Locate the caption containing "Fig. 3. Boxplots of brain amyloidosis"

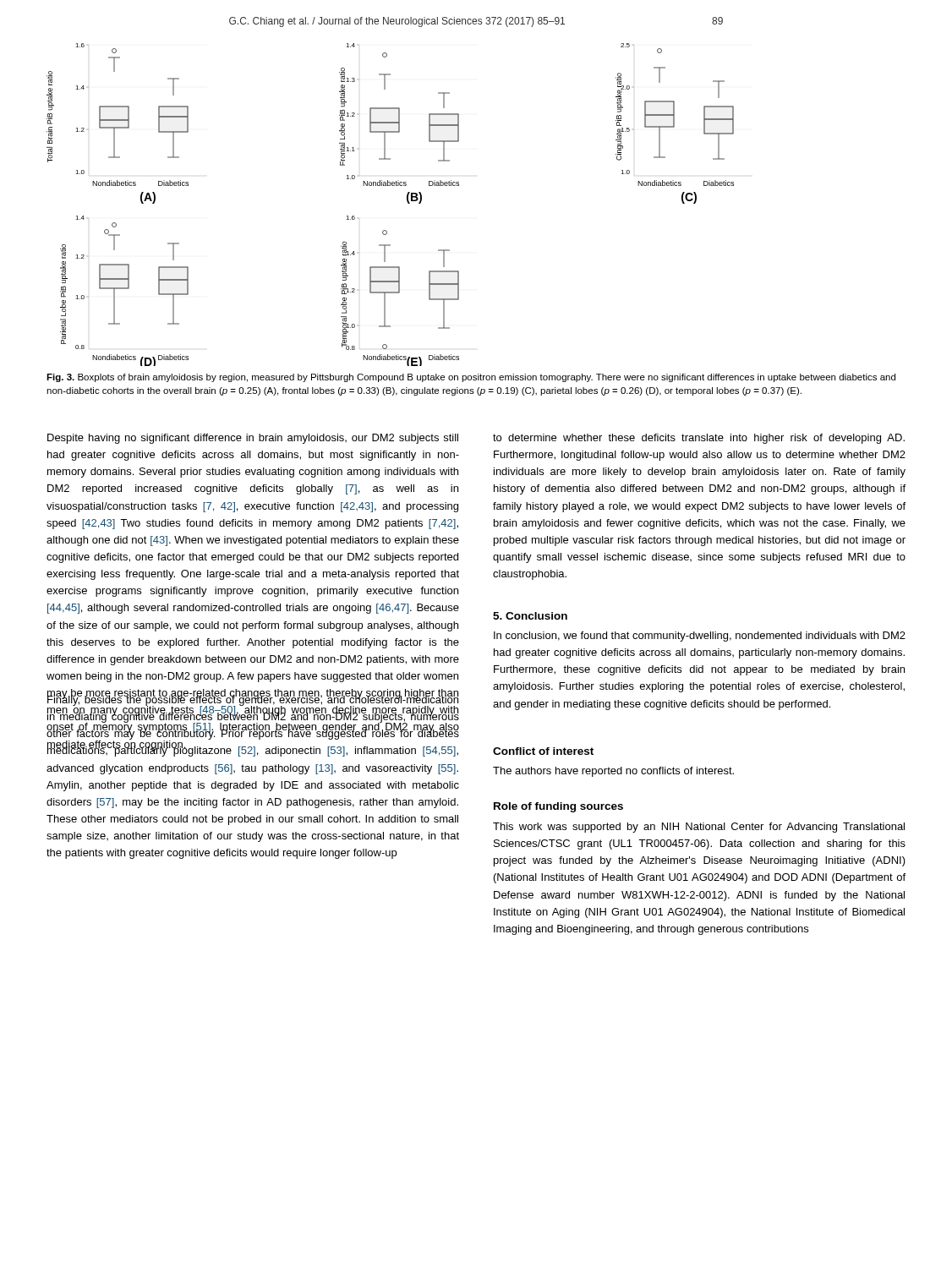[471, 384]
